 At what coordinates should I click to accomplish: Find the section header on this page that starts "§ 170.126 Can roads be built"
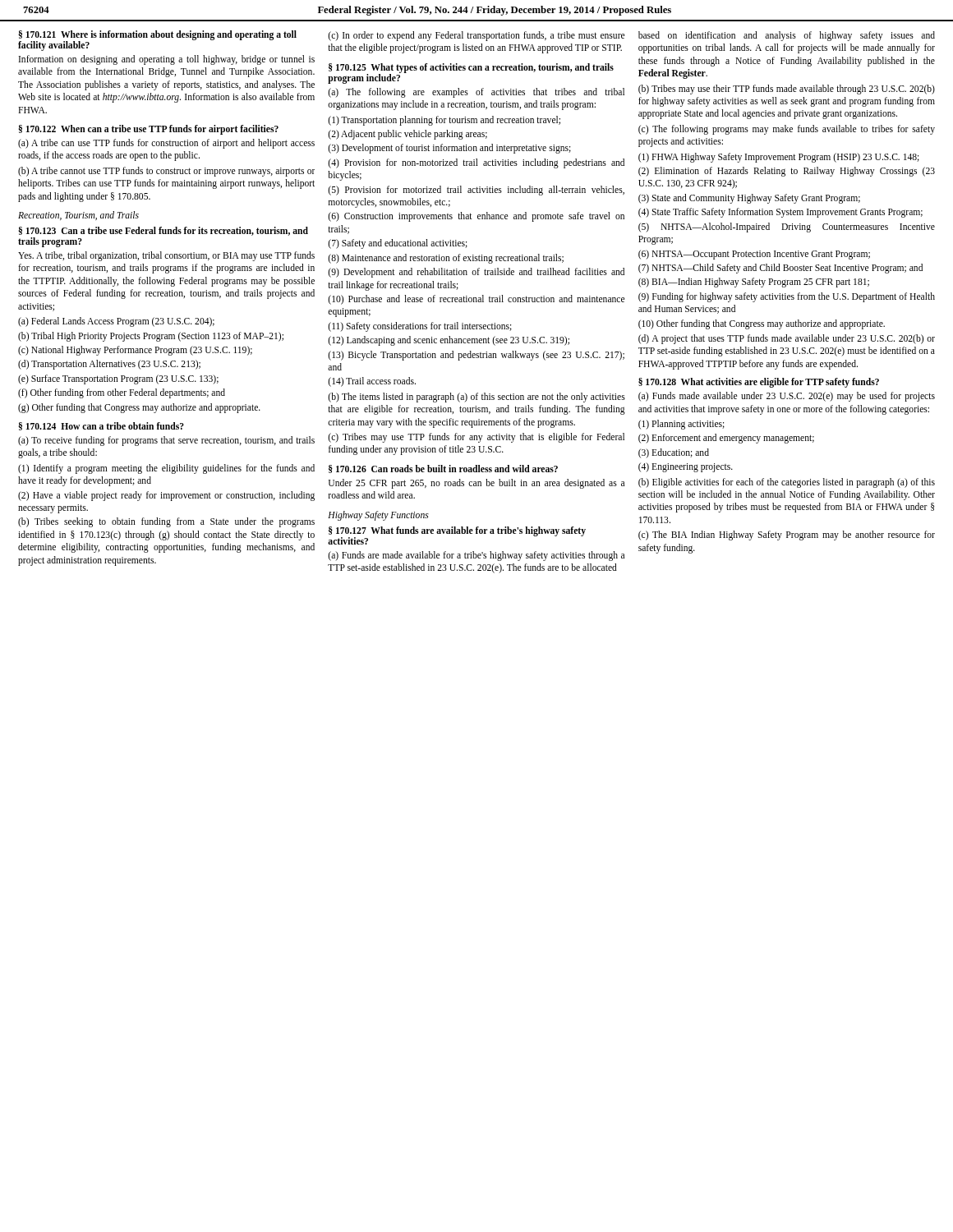443,469
